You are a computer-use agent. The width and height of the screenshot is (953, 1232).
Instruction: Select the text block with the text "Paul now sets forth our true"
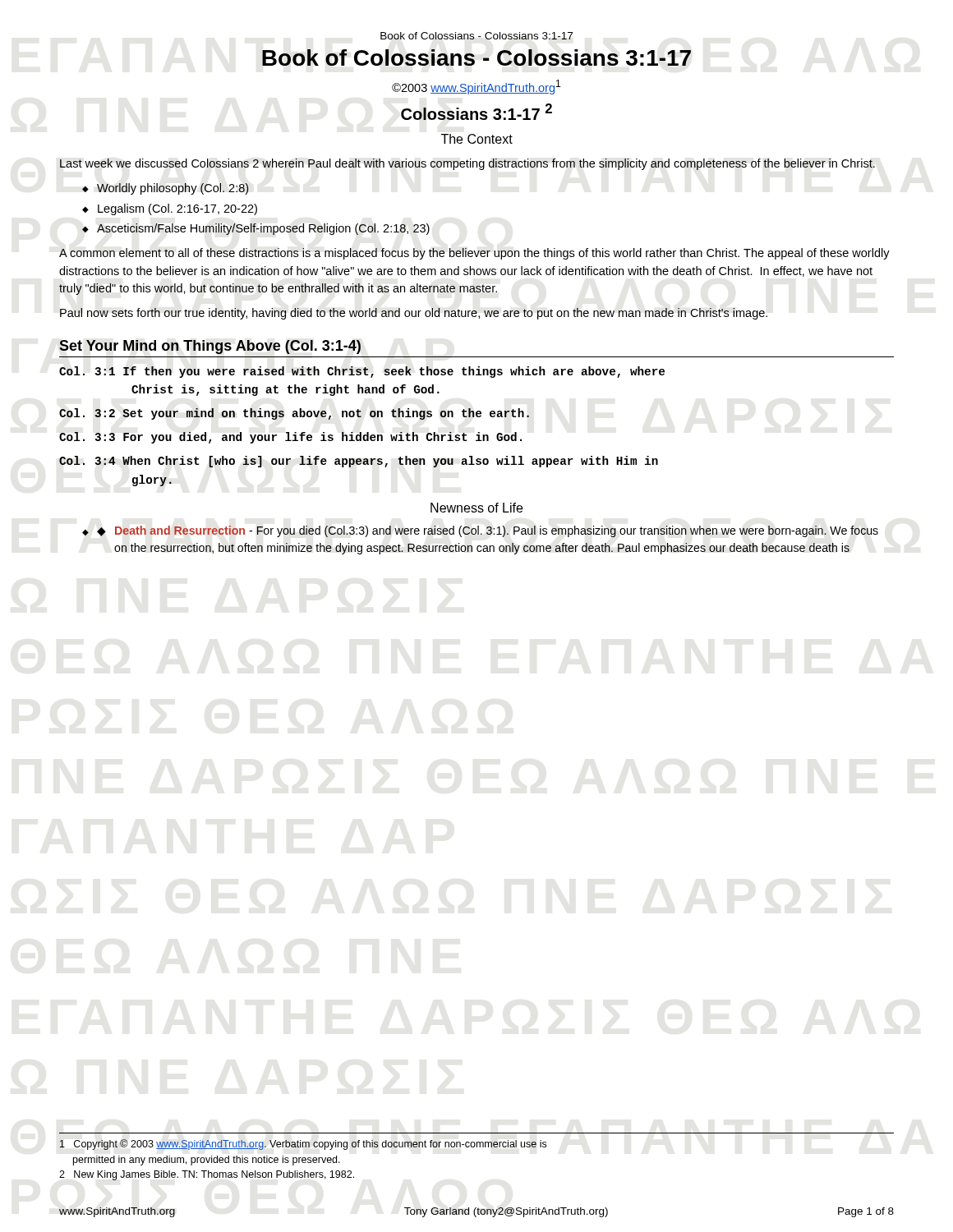[414, 313]
